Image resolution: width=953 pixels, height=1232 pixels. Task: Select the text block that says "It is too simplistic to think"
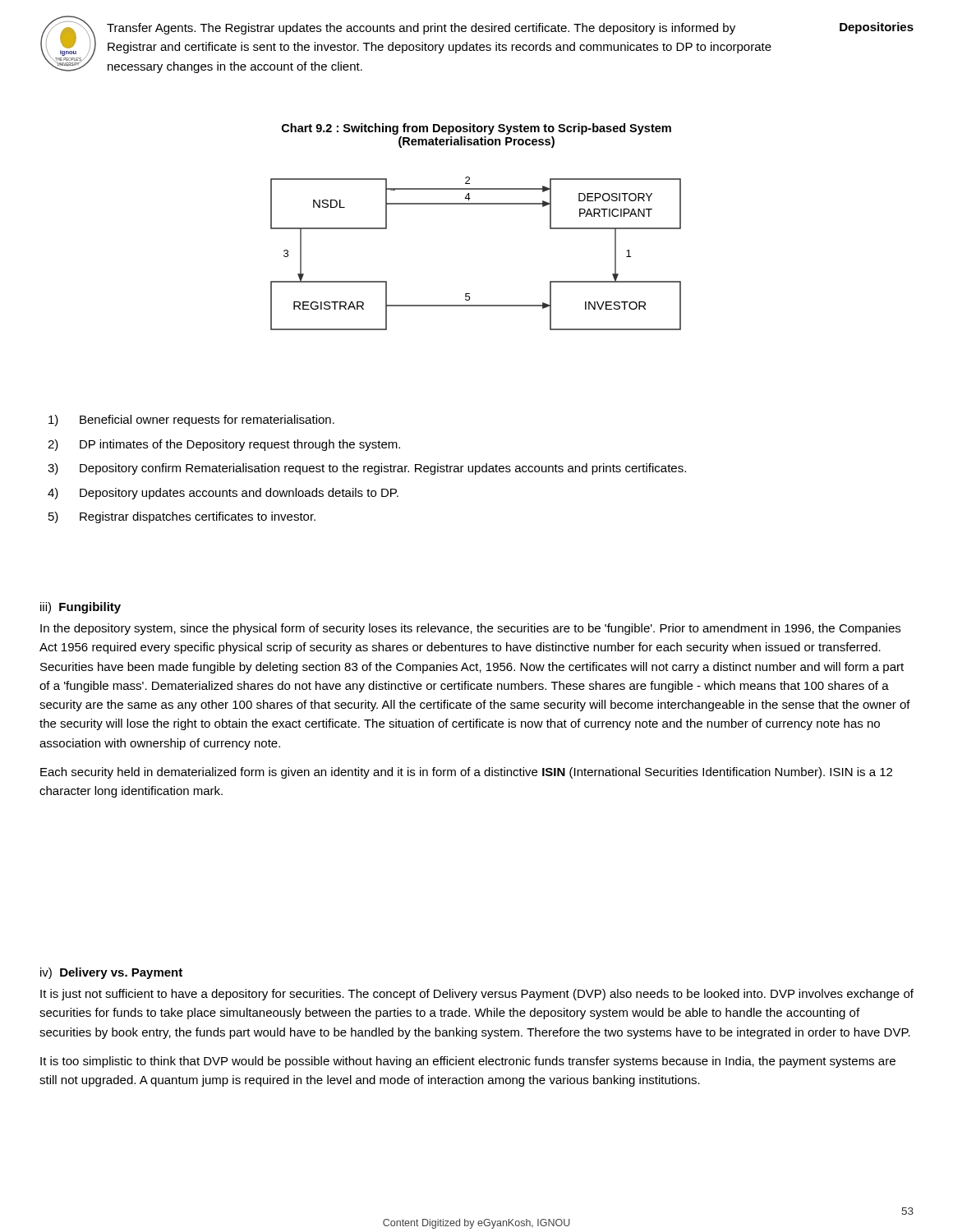468,1070
